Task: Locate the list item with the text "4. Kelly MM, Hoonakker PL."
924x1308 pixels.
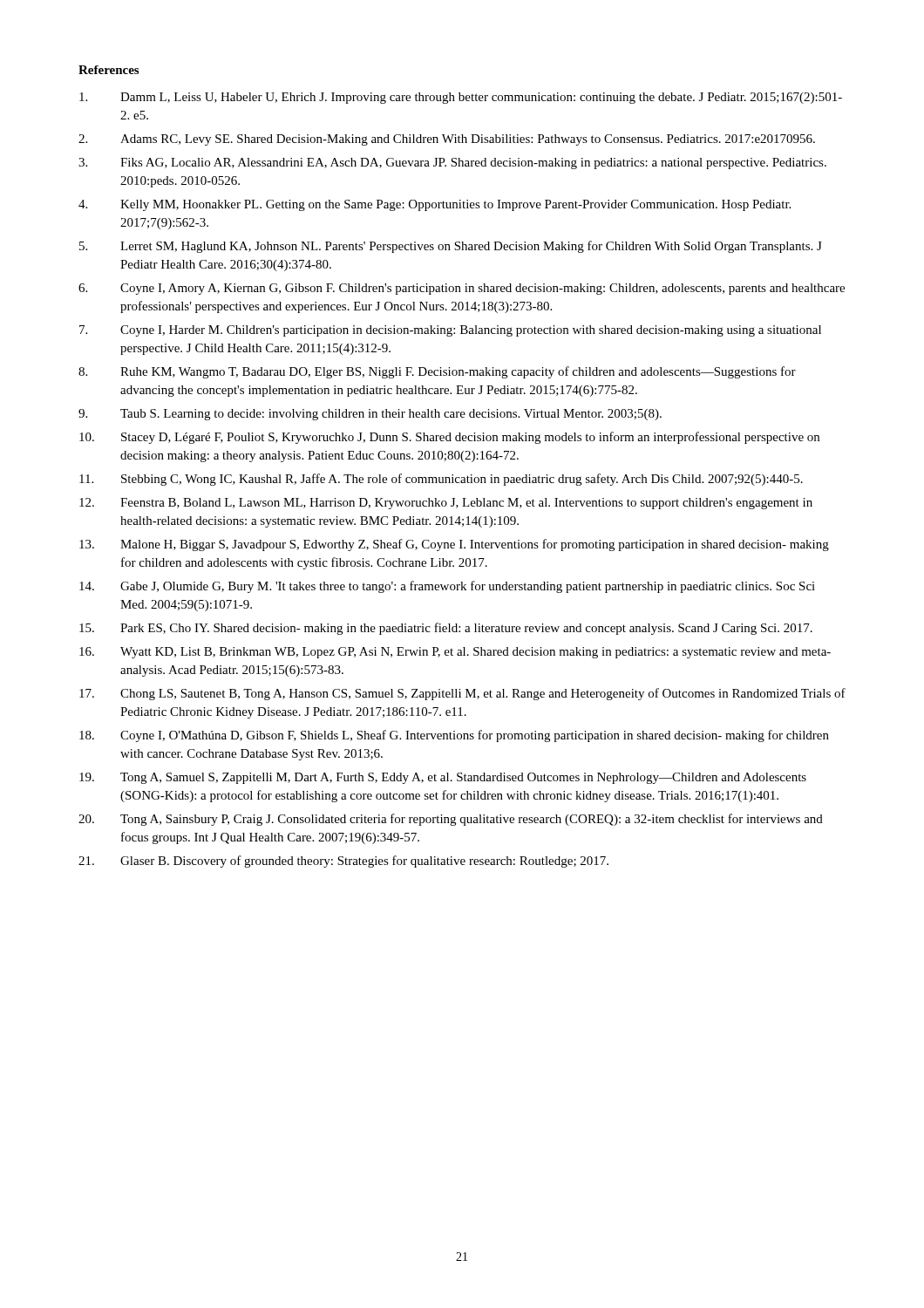Action: click(x=462, y=214)
